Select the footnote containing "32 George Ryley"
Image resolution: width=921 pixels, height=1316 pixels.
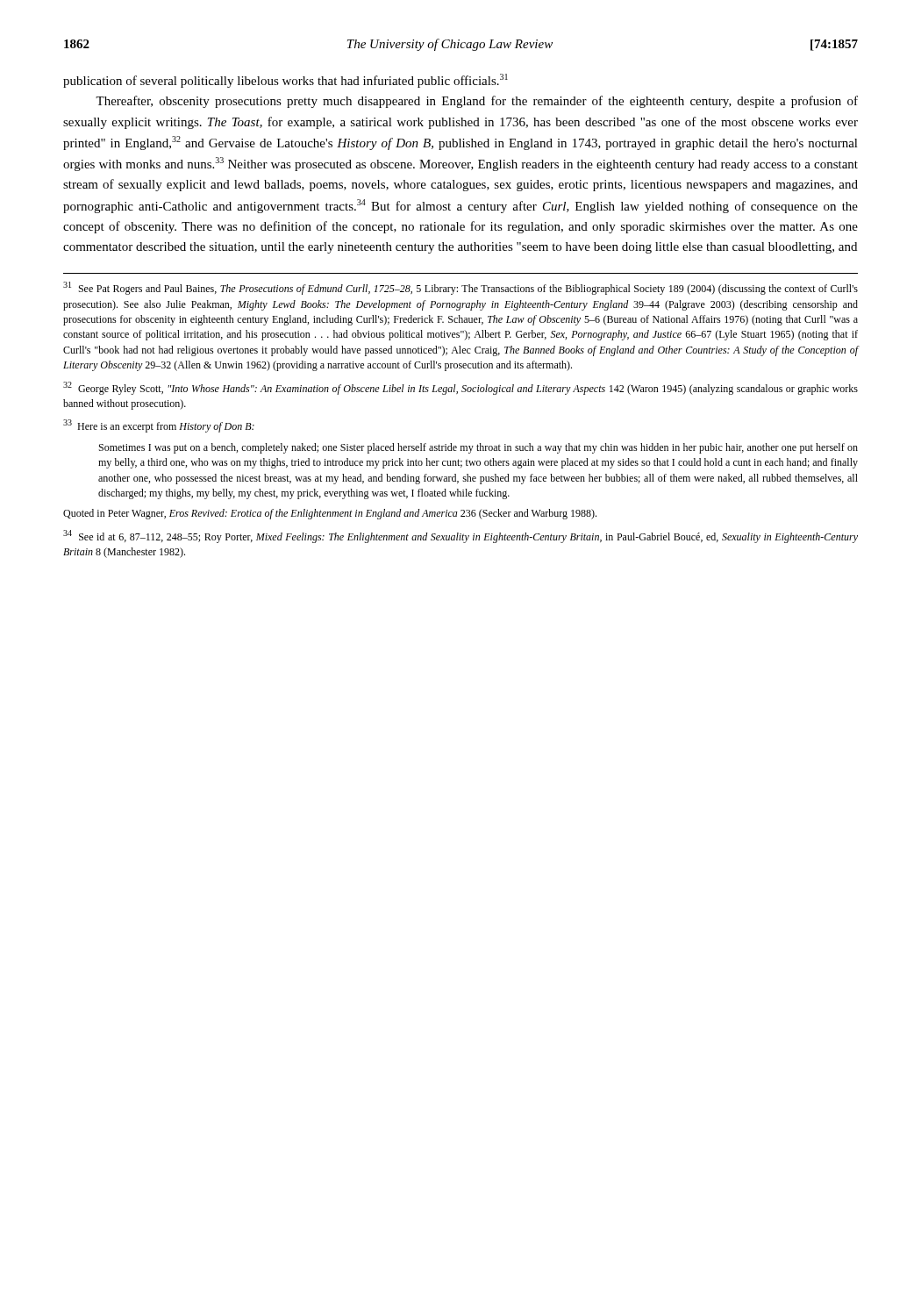click(x=460, y=395)
